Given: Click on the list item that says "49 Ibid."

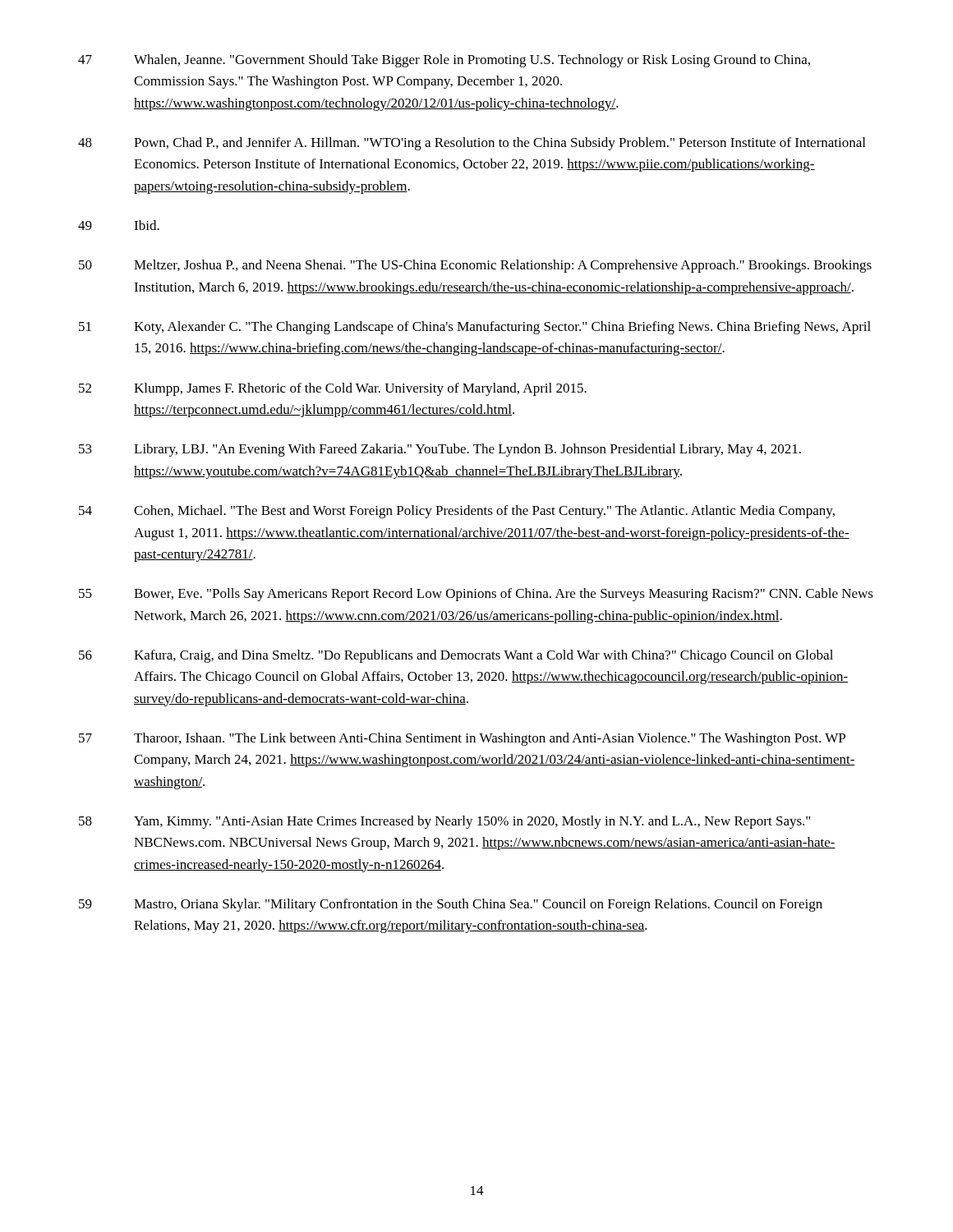Looking at the screenshot, I should [x=86, y=225].
